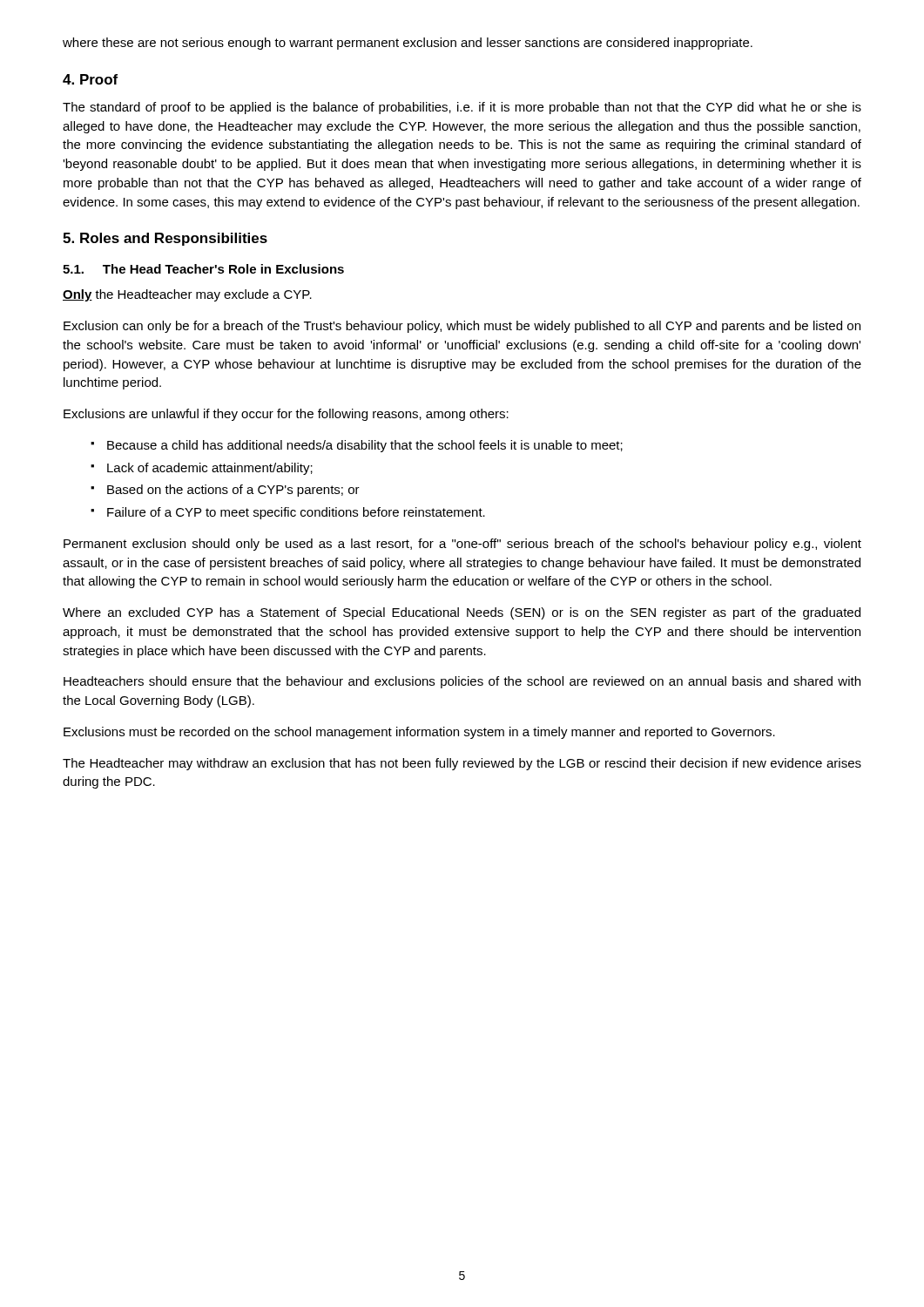This screenshot has width=924, height=1307.
Task: Find the block starting "Lack of academic attainment/ability;"
Action: [210, 467]
